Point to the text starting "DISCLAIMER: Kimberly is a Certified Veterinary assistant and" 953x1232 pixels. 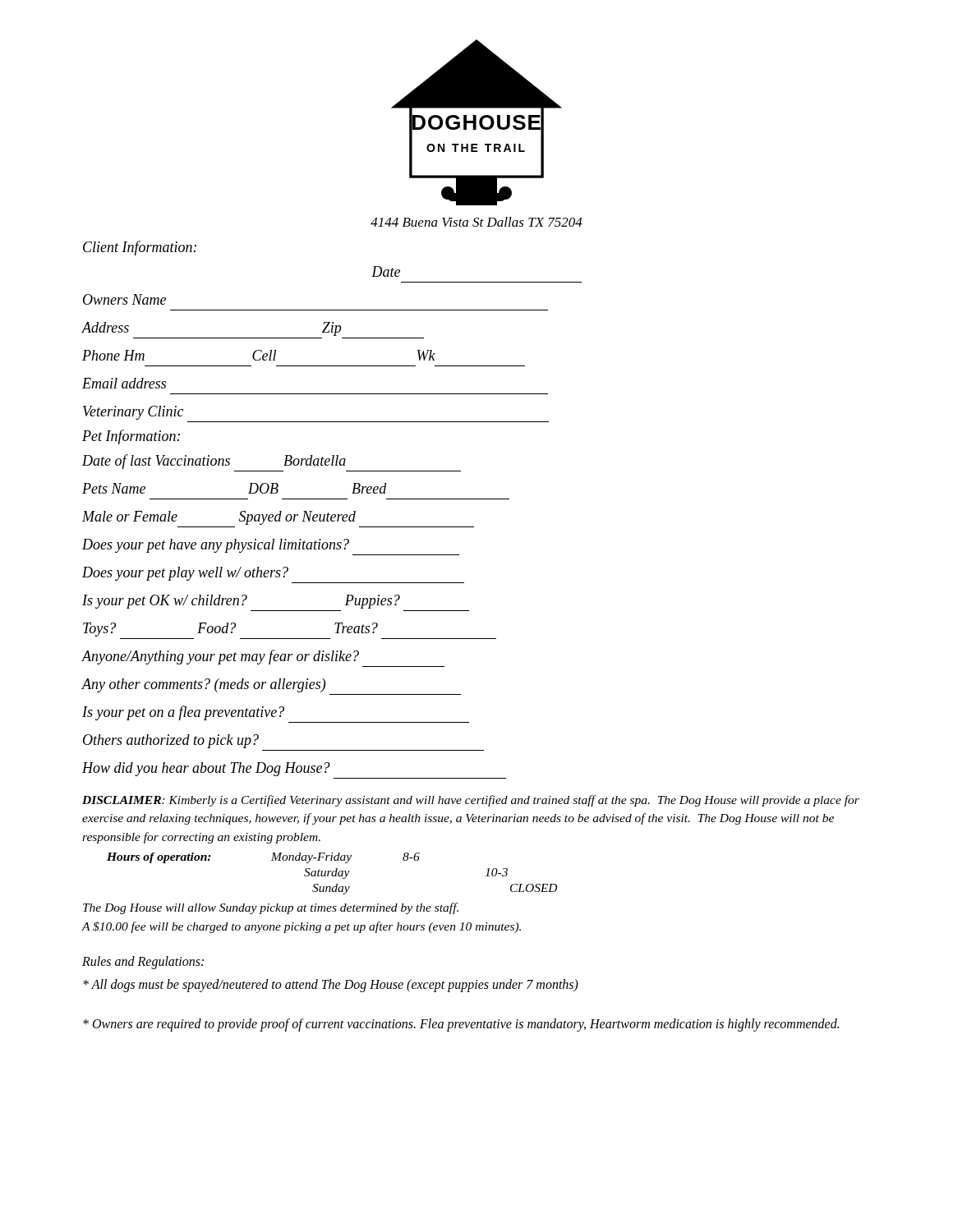471,818
